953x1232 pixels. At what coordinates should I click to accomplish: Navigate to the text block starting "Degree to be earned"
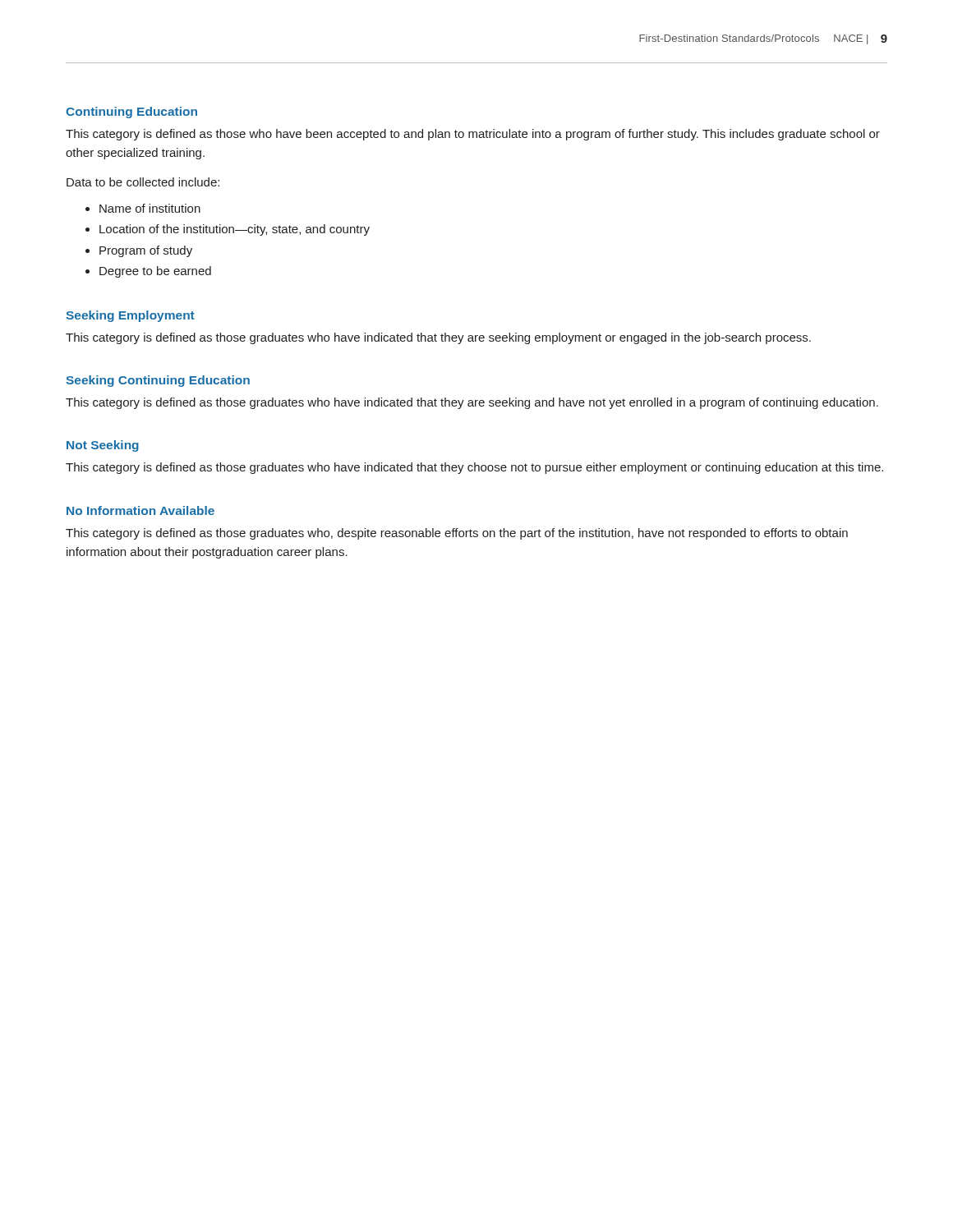155,271
